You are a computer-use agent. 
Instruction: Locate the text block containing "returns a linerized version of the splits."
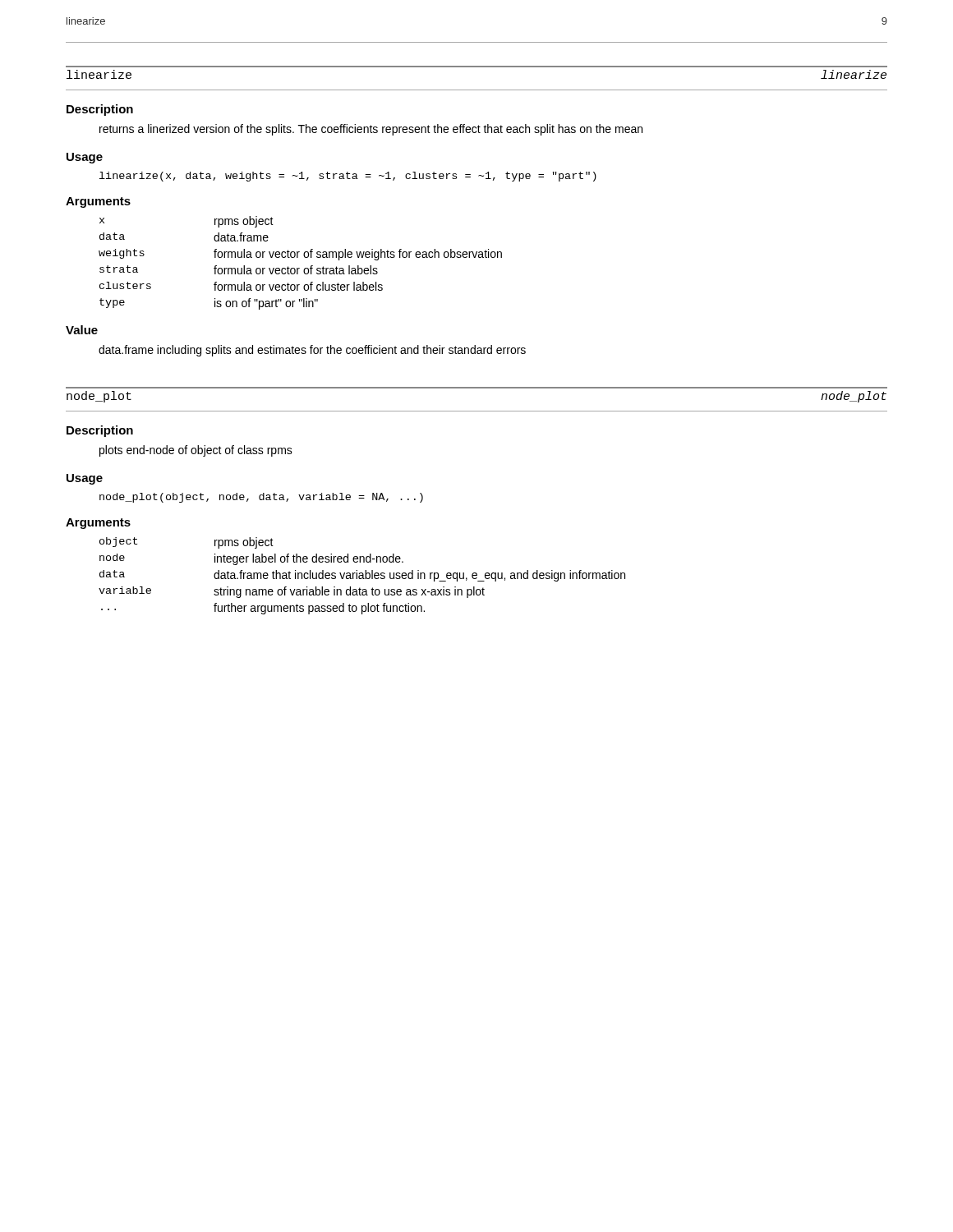coord(371,129)
